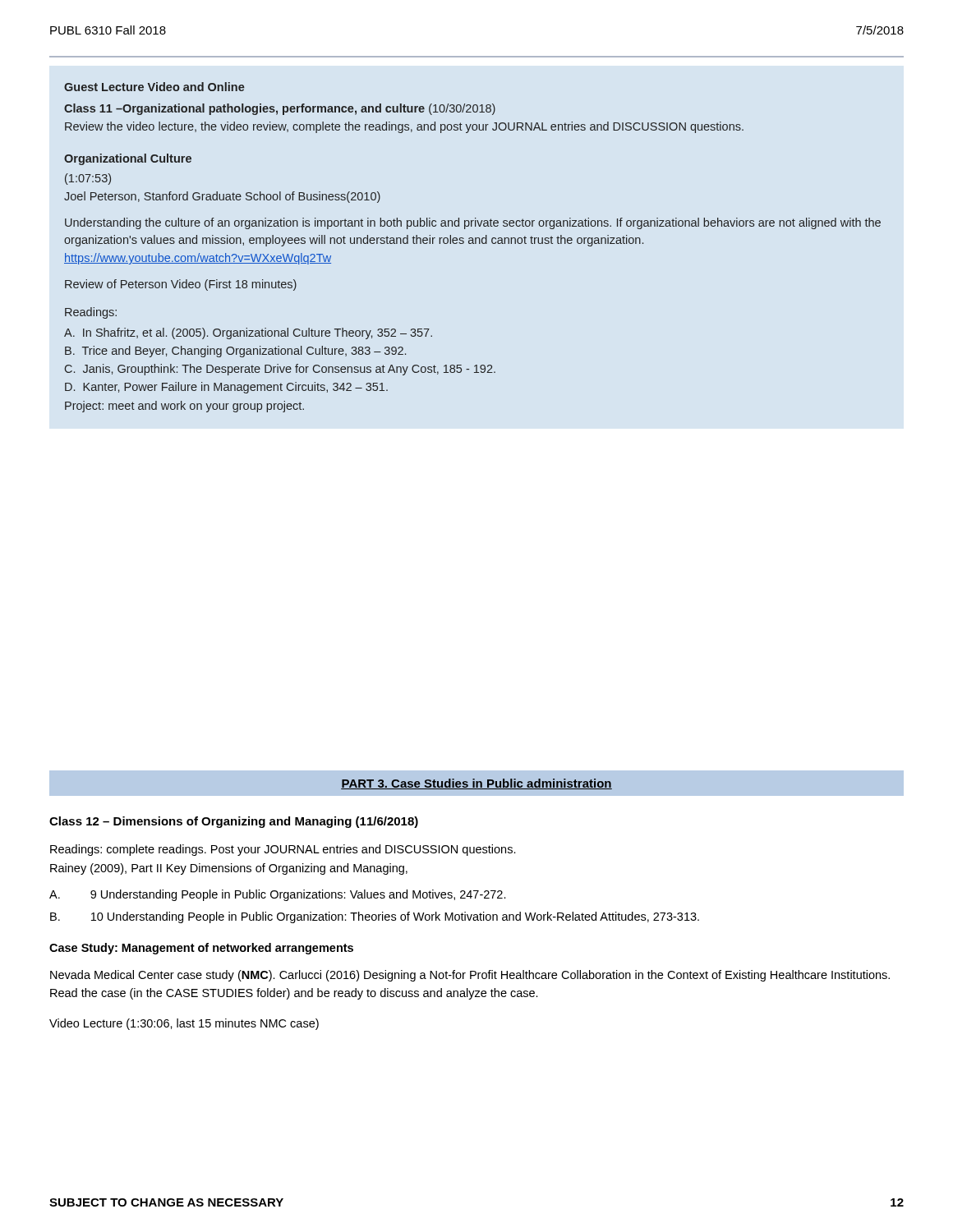Select the section header that reads "Organizational Culture"
Screen dimensions: 1232x953
pyautogui.click(x=128, y=159)
